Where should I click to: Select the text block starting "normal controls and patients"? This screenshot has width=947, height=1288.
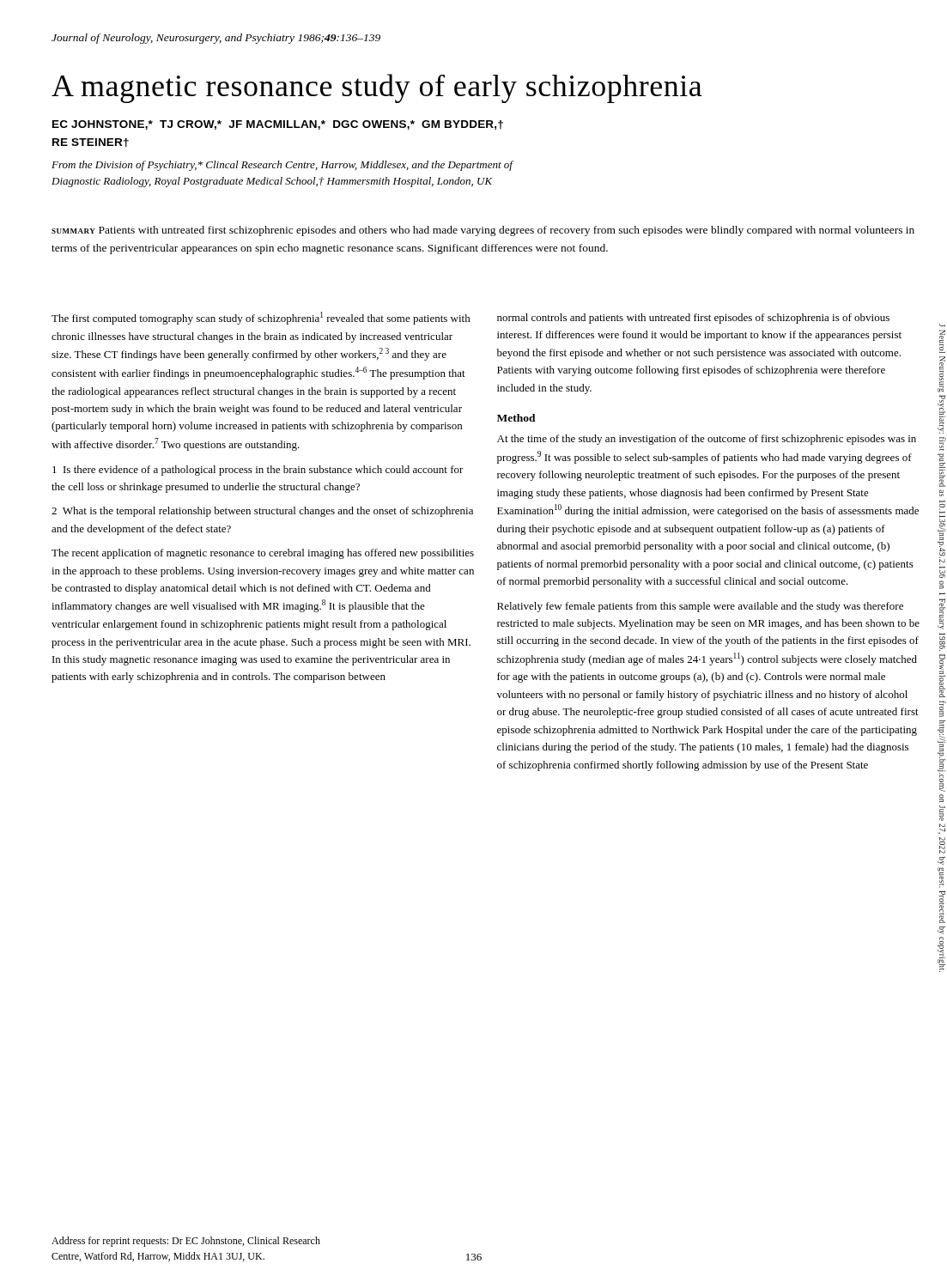[x=708, y=353]
